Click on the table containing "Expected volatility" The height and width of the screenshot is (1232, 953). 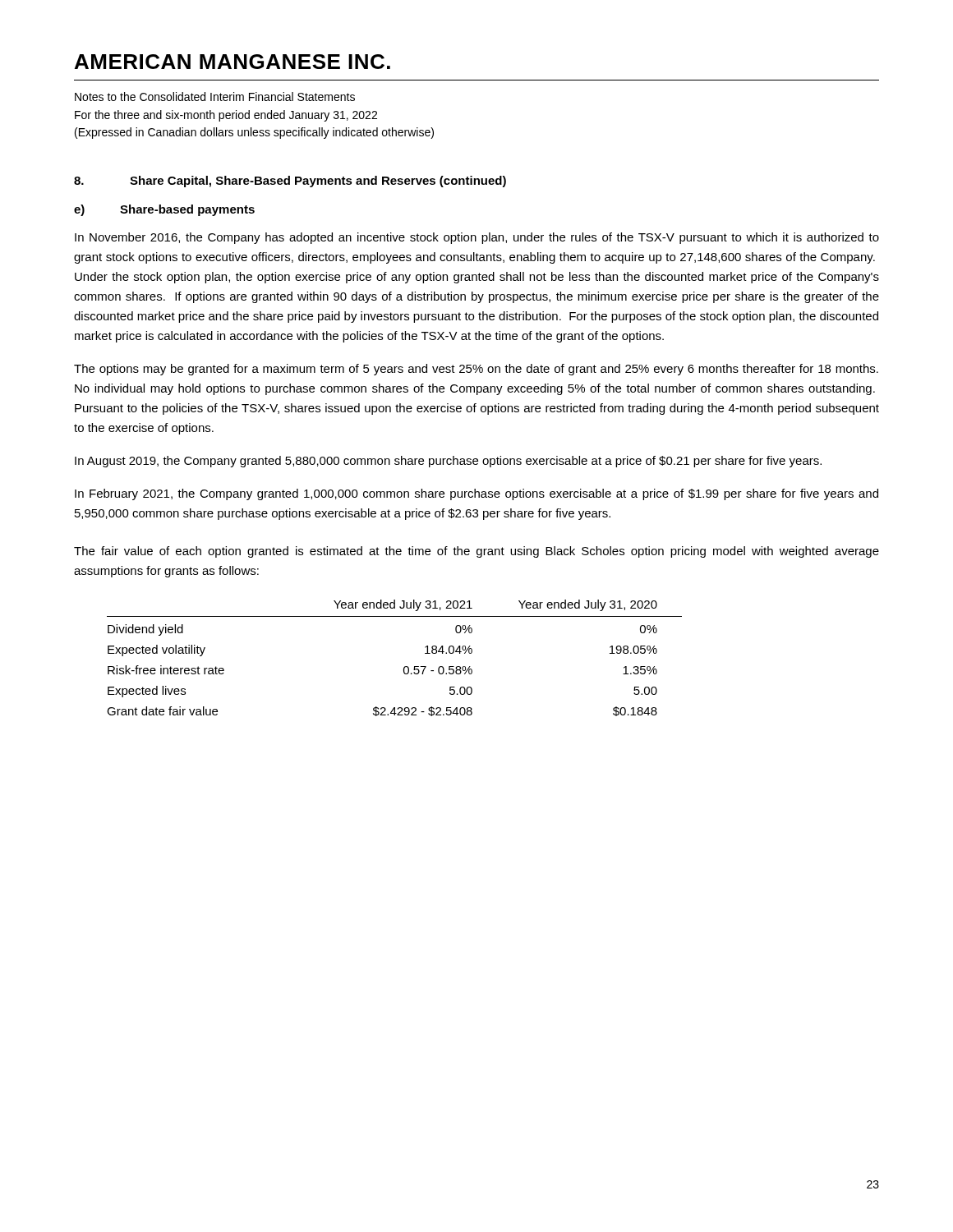click(476, 658)
